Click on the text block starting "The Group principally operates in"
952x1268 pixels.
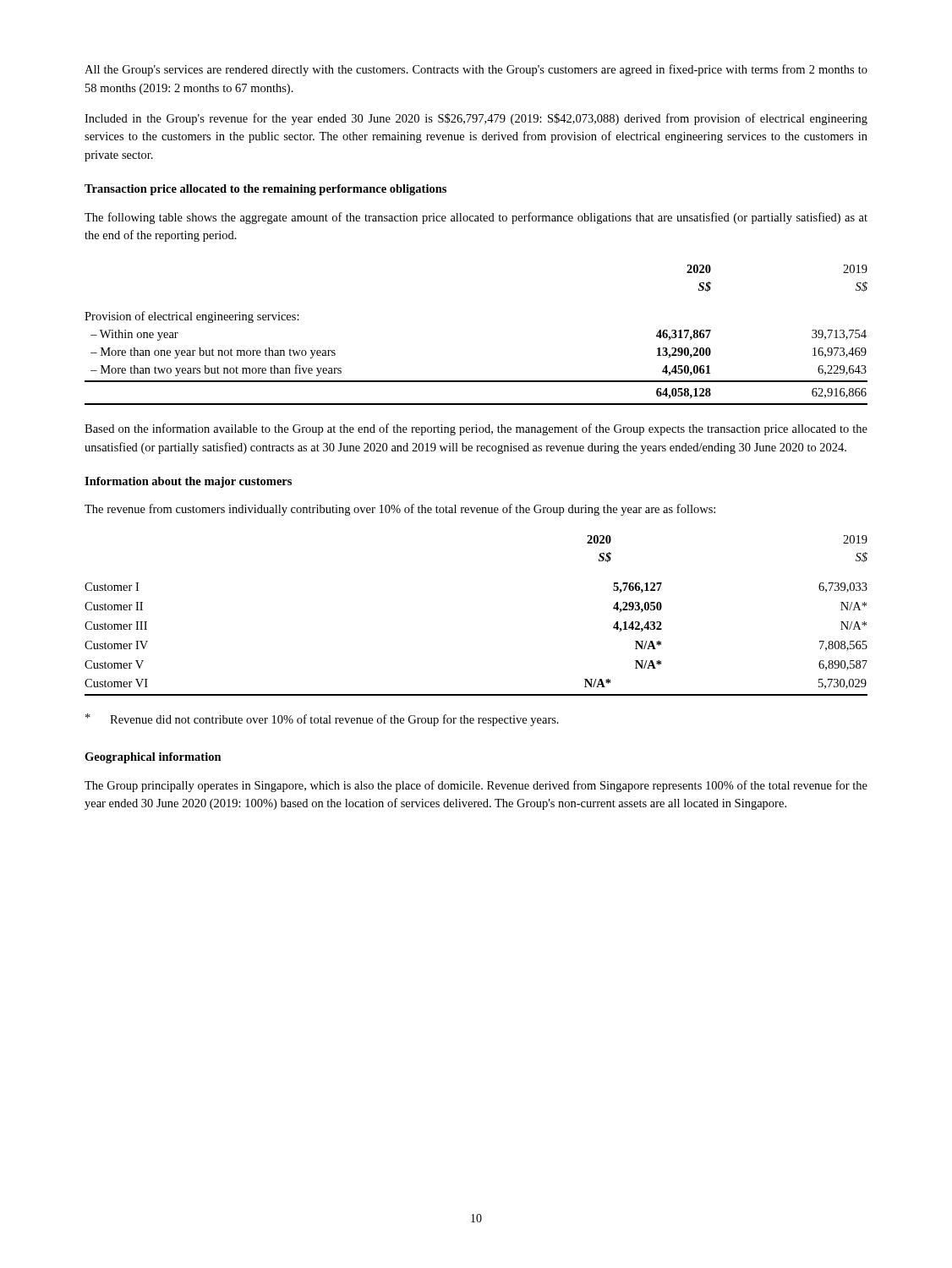(476, 795)
